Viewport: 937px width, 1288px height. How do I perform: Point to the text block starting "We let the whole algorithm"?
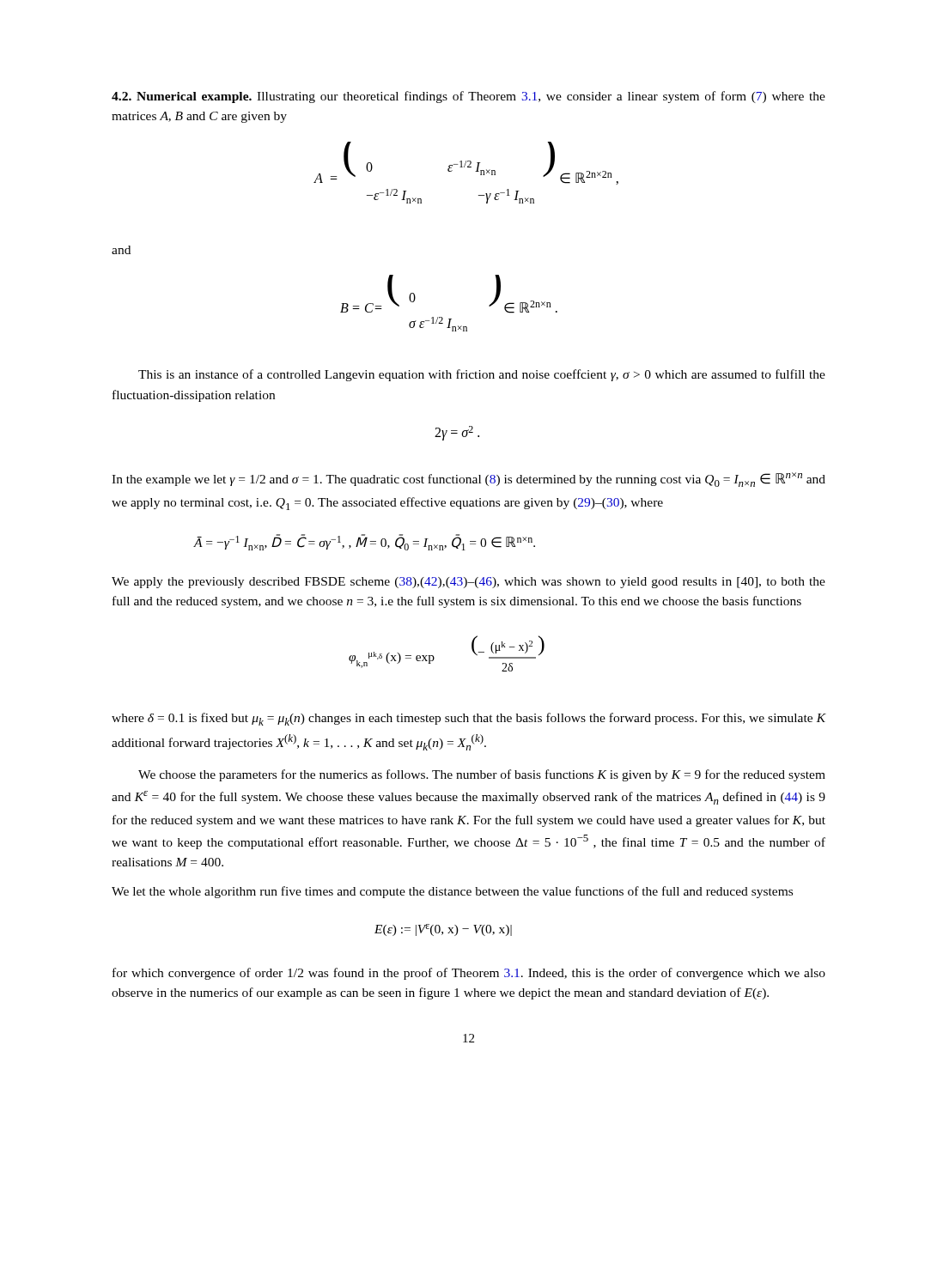pos(453,891)
